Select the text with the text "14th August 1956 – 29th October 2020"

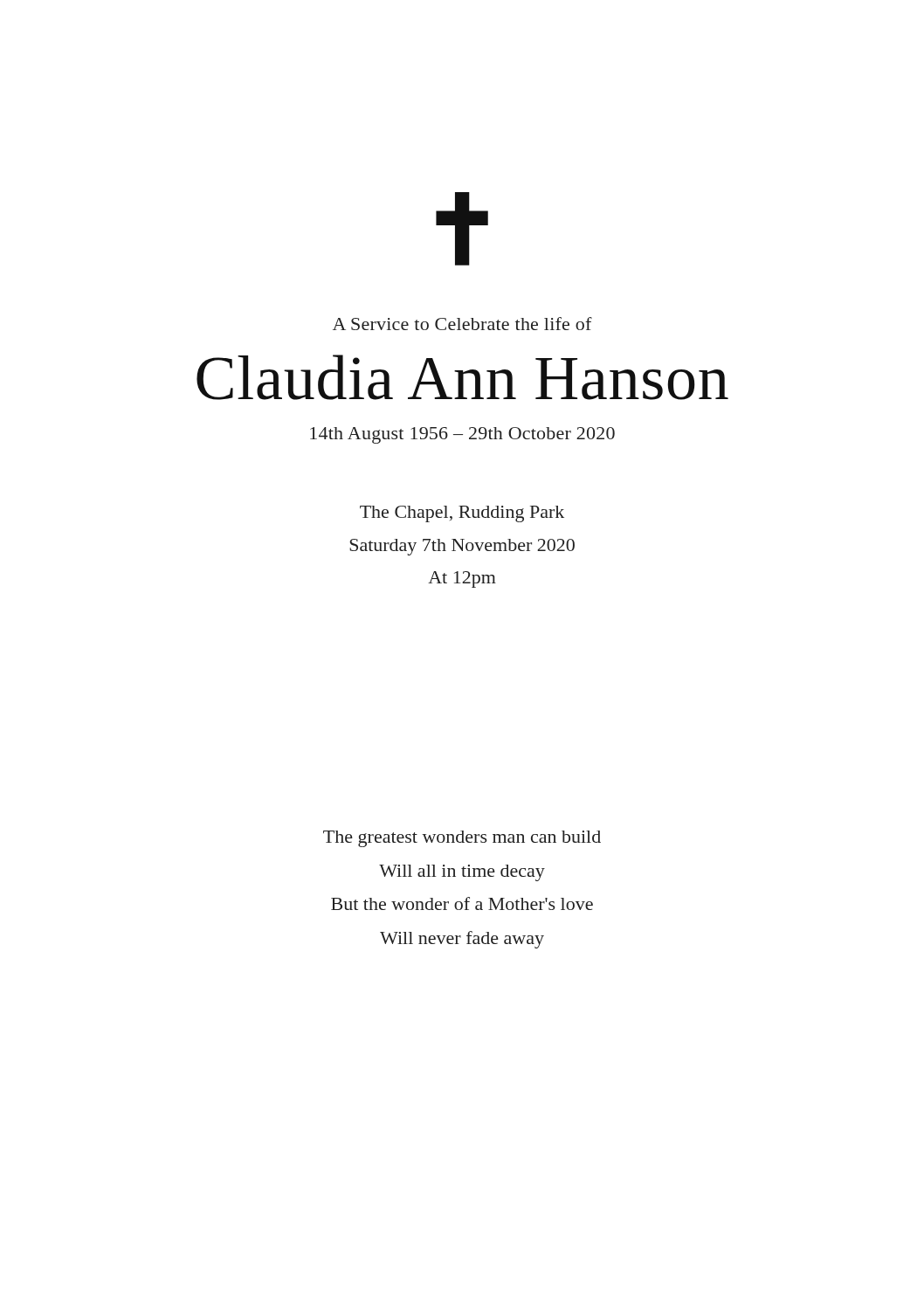[462, 433]
